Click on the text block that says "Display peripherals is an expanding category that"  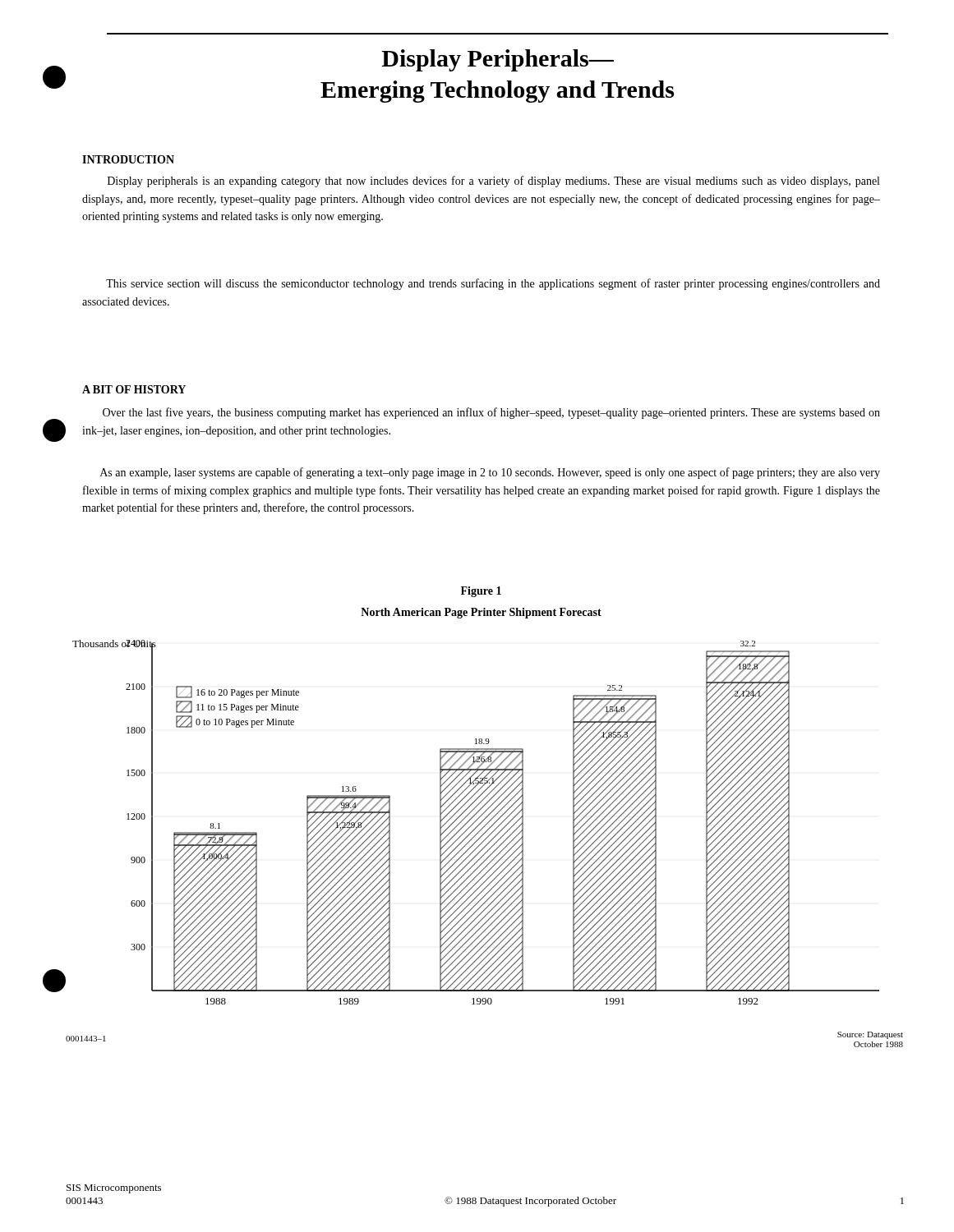(481, 199)
